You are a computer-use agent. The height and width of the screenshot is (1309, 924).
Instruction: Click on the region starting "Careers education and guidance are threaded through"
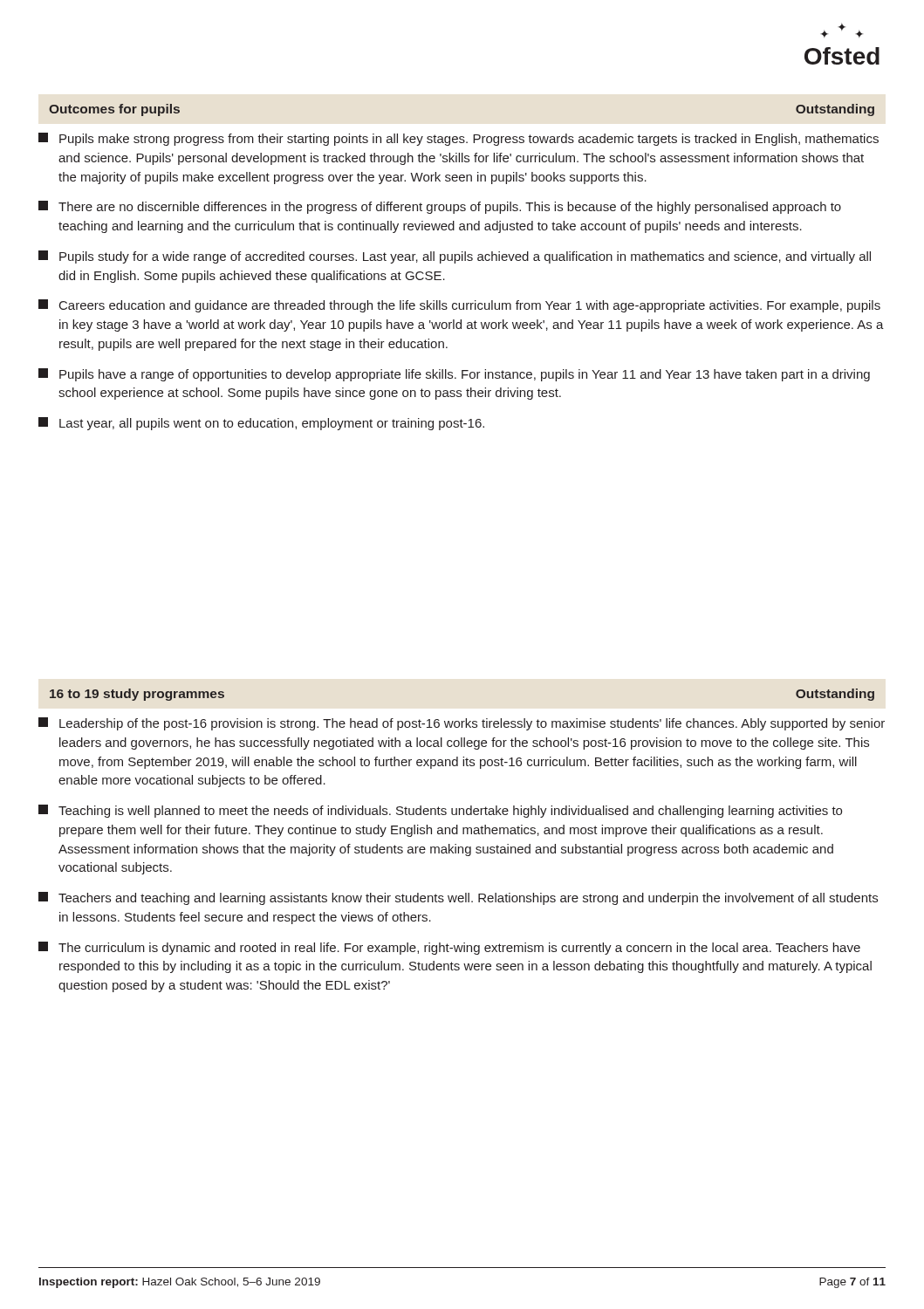click(x=462, y=325)
